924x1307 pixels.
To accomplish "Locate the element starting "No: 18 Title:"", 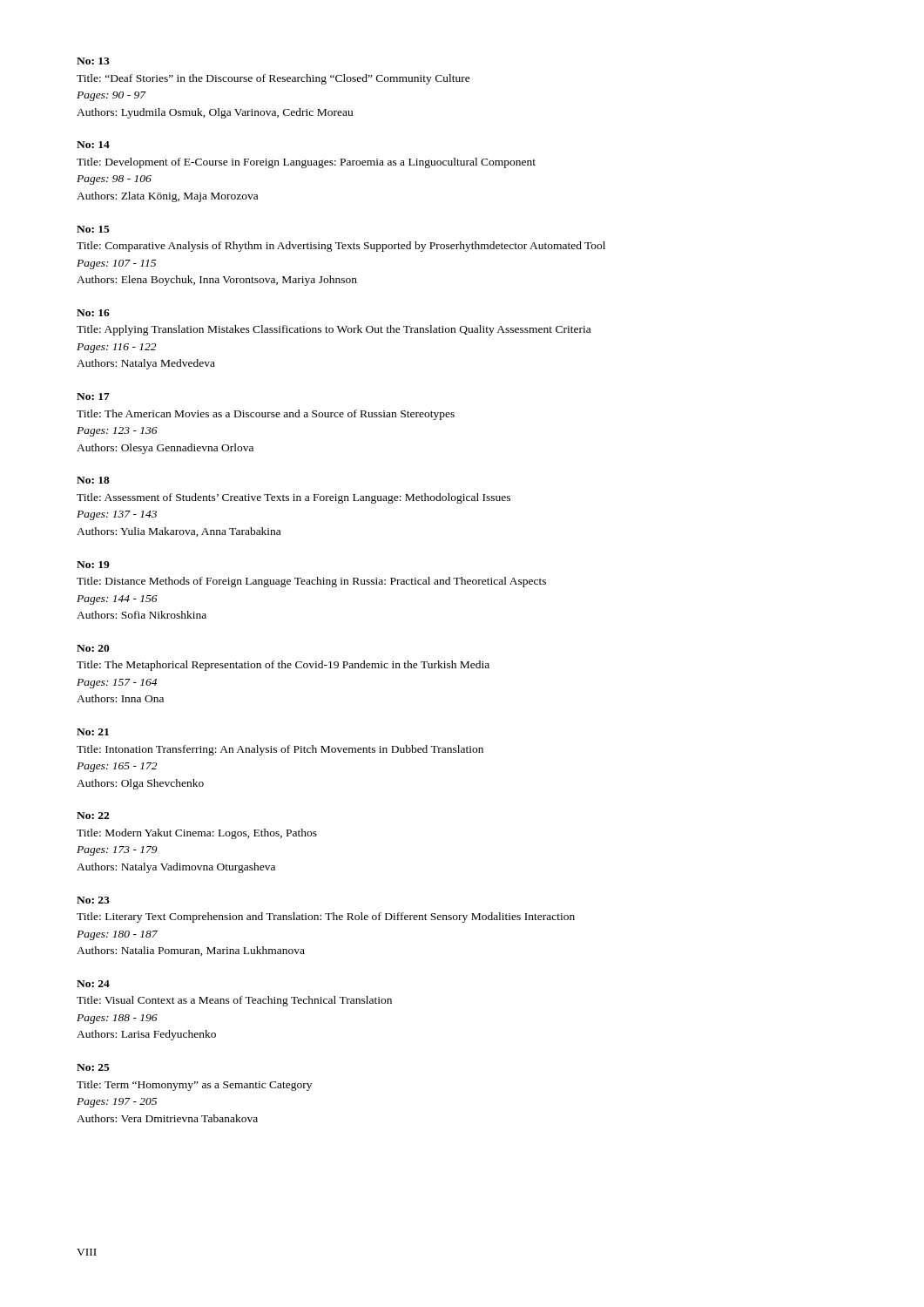I will coord(381,506).
